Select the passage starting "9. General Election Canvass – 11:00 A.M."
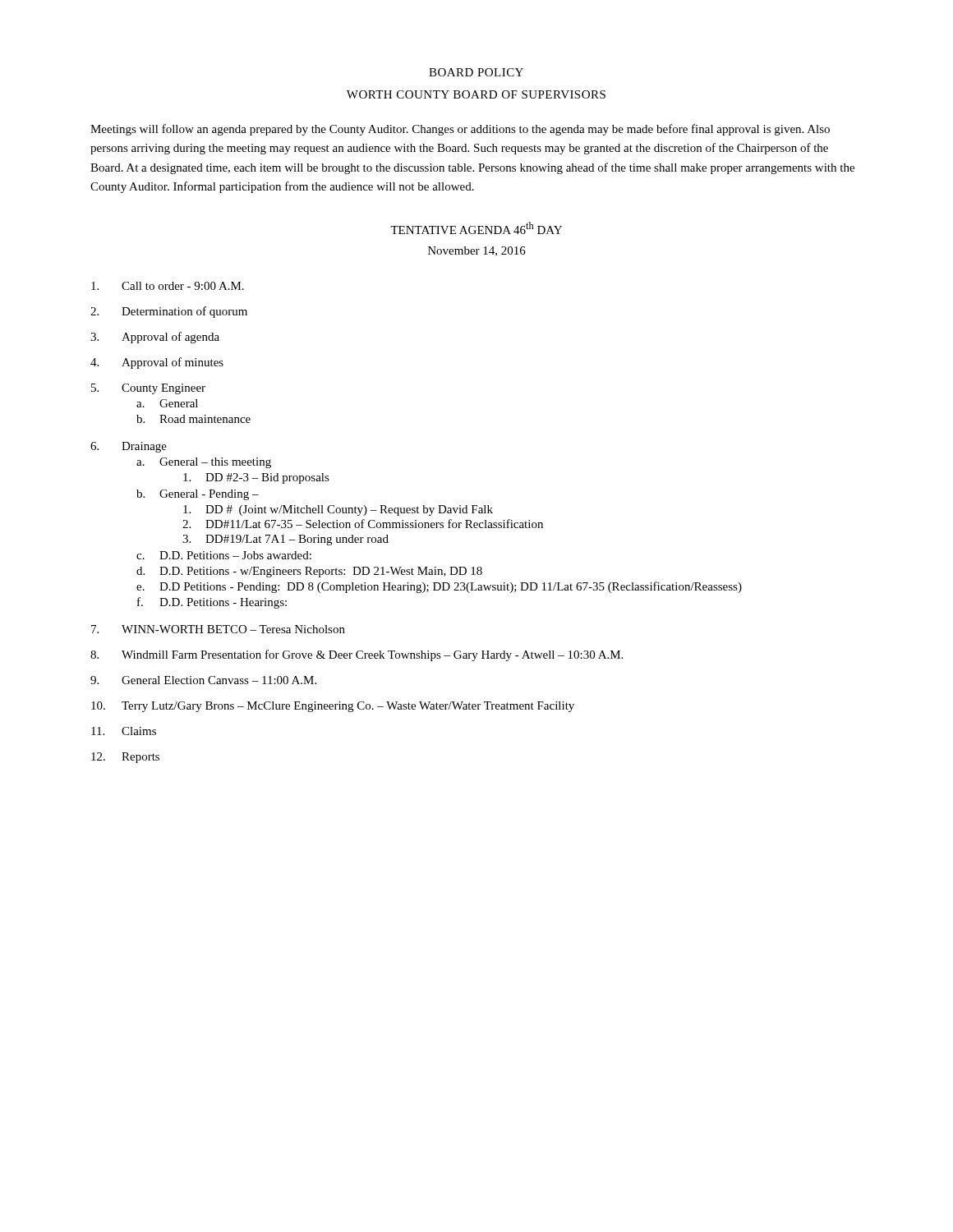Viewport: 953px width, 1232px height. pos(203,680)
